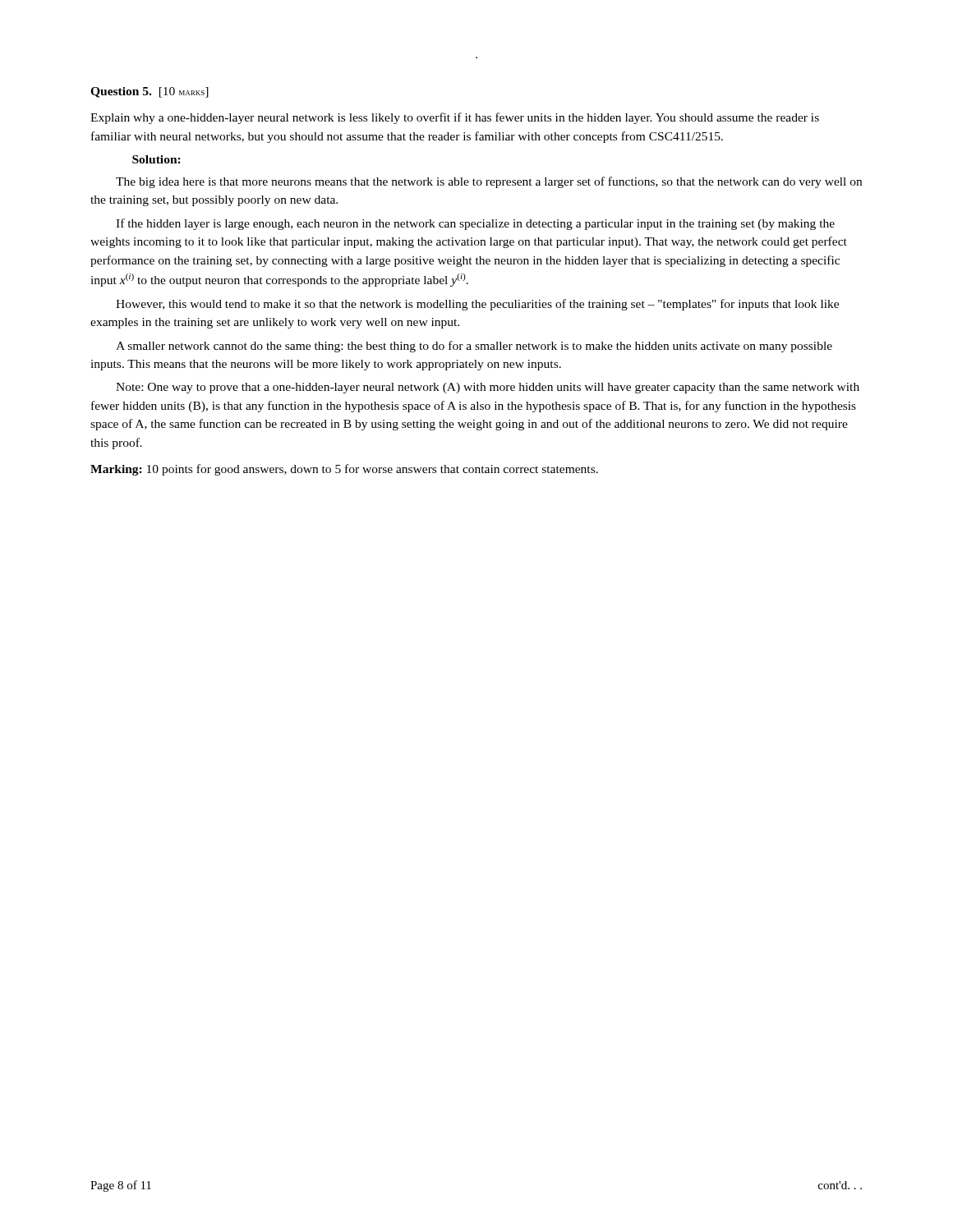Locate the text block that says "If the hidden layer is"
This screenshot has height=1232, width=953.
click(x=469, y=251)
